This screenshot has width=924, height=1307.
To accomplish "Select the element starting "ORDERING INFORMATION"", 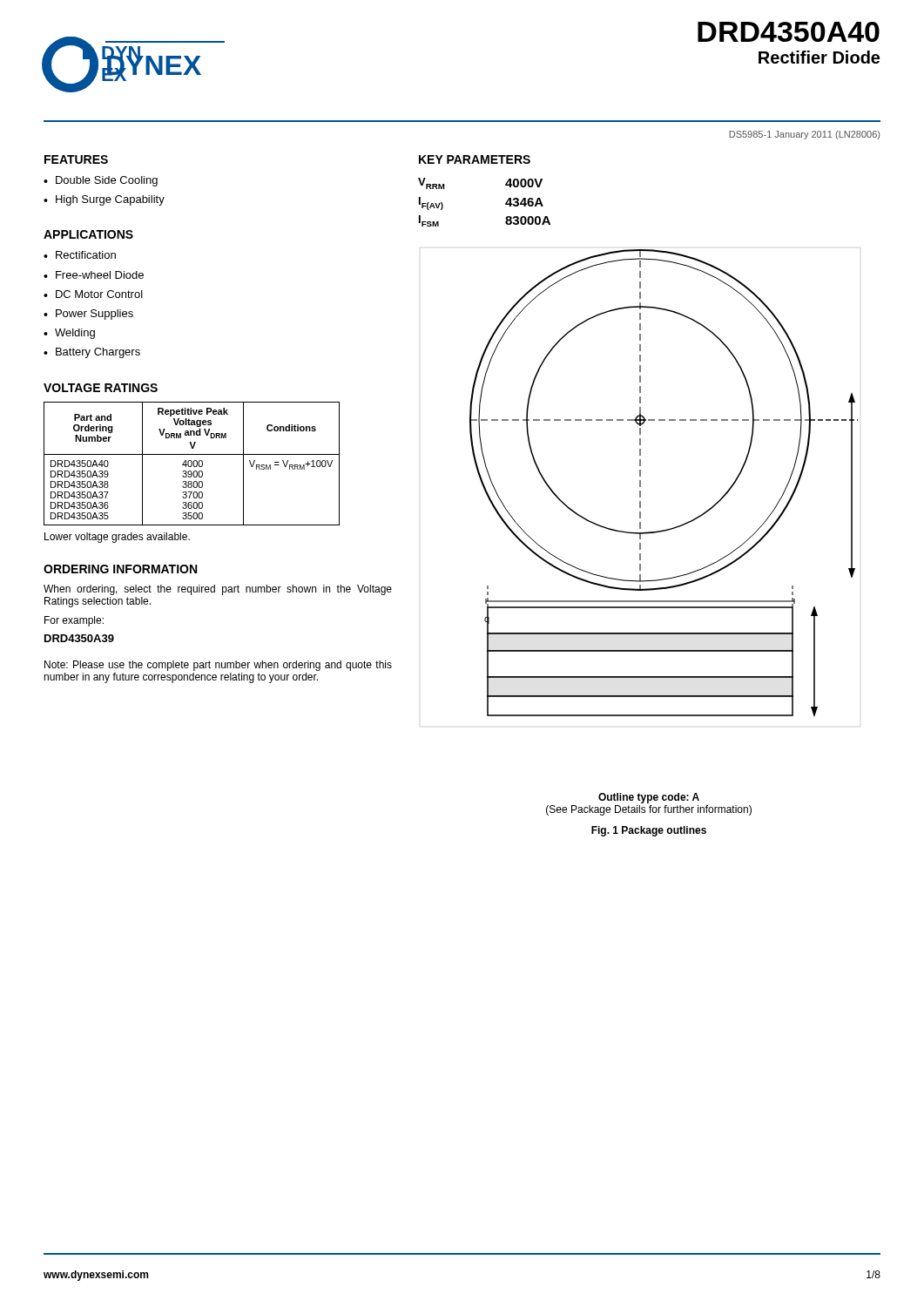I will [121, 569].
